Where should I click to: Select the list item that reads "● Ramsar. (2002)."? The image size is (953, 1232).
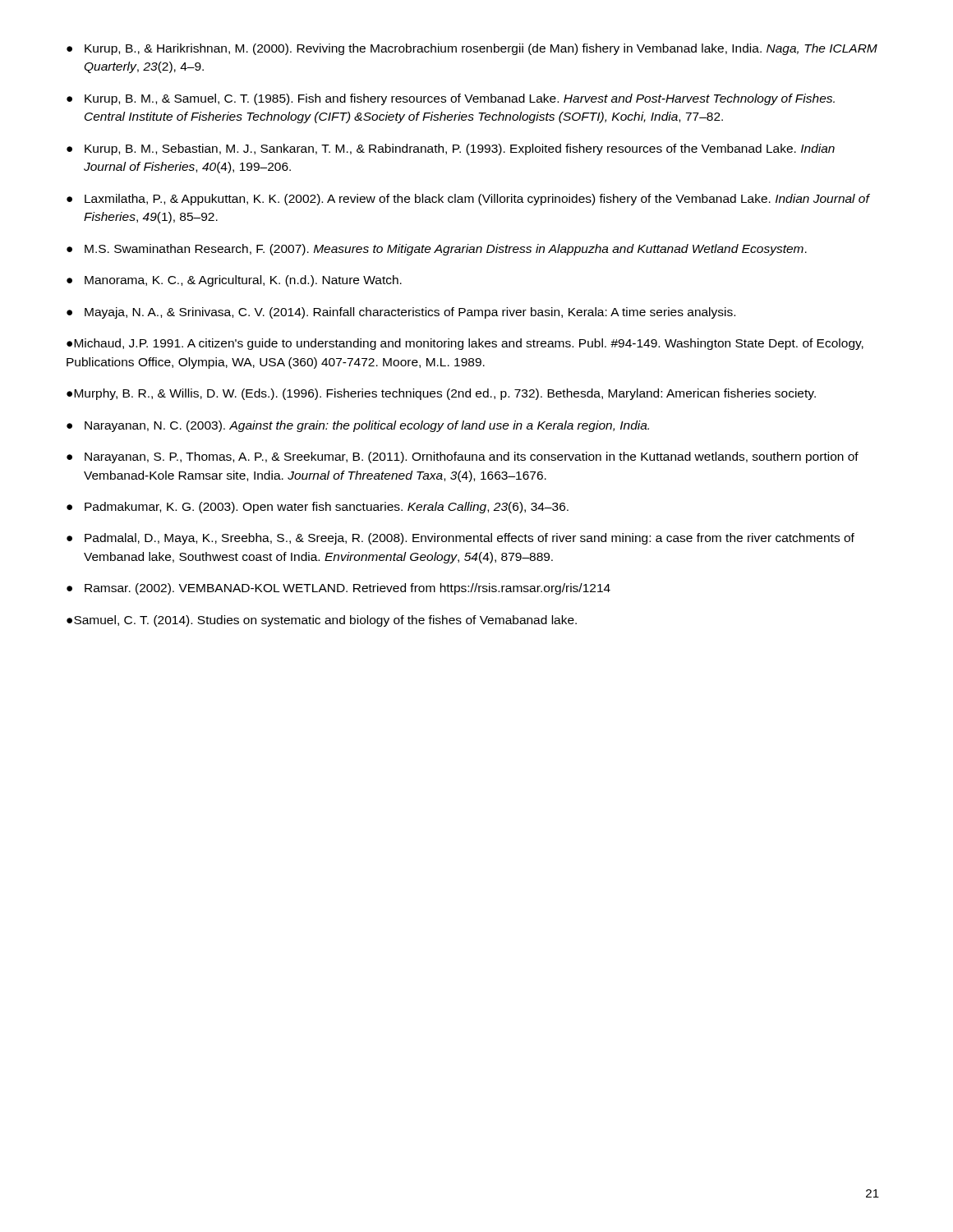(472, 589)
